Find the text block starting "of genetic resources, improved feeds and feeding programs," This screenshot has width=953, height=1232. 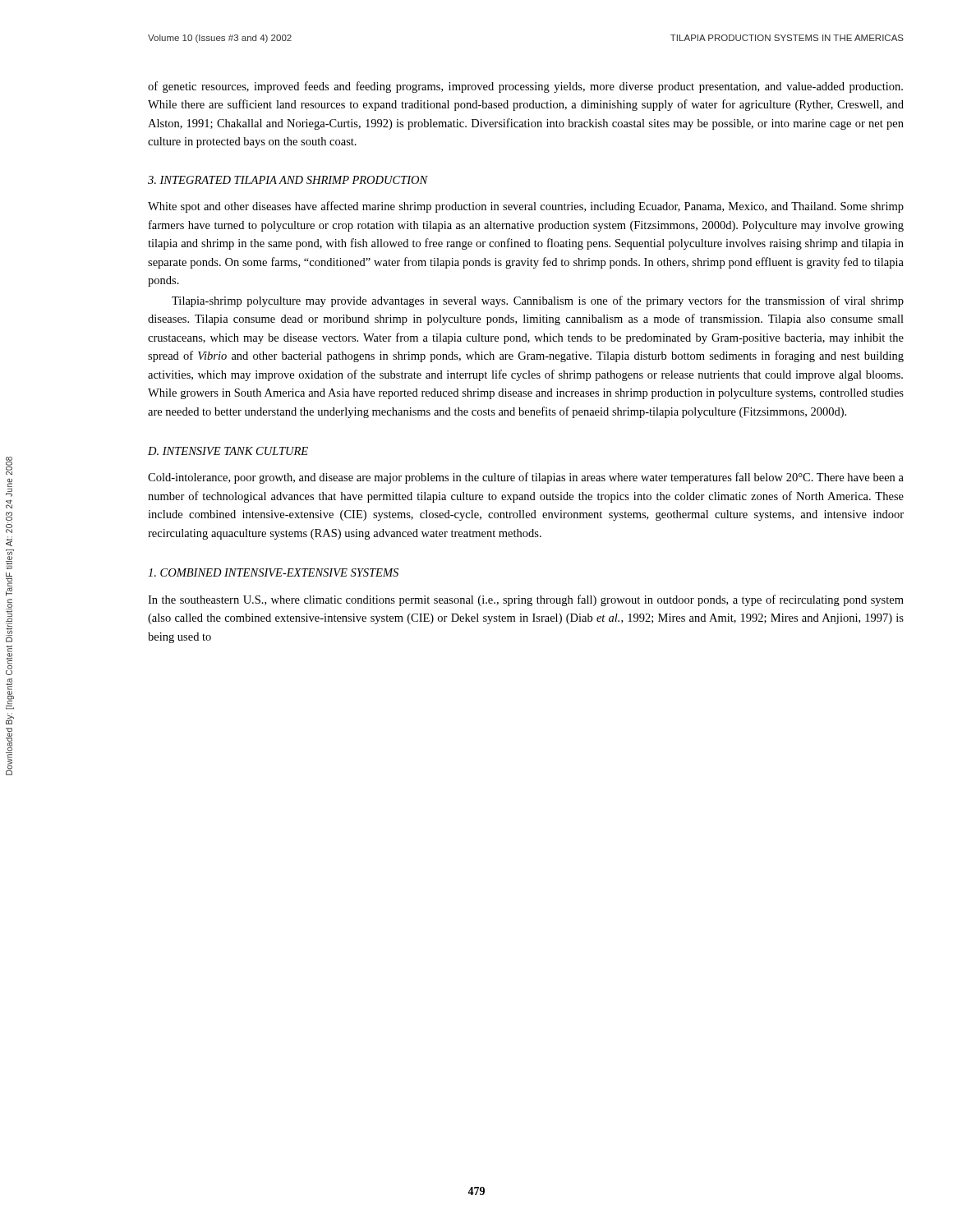click(526, 114)
